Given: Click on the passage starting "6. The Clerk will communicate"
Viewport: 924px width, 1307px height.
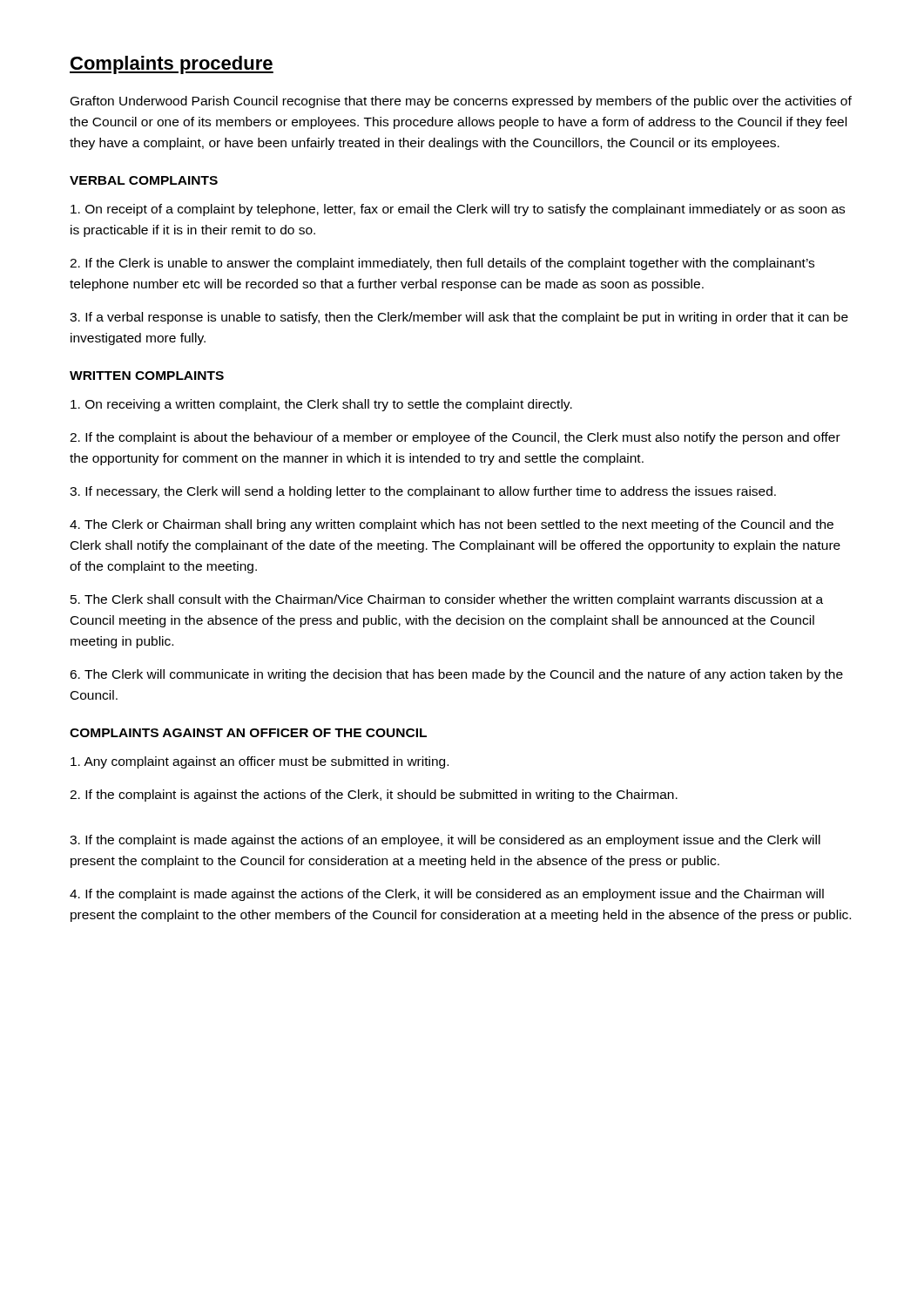Looking at the screenshot, I should (x=456, y=685).
